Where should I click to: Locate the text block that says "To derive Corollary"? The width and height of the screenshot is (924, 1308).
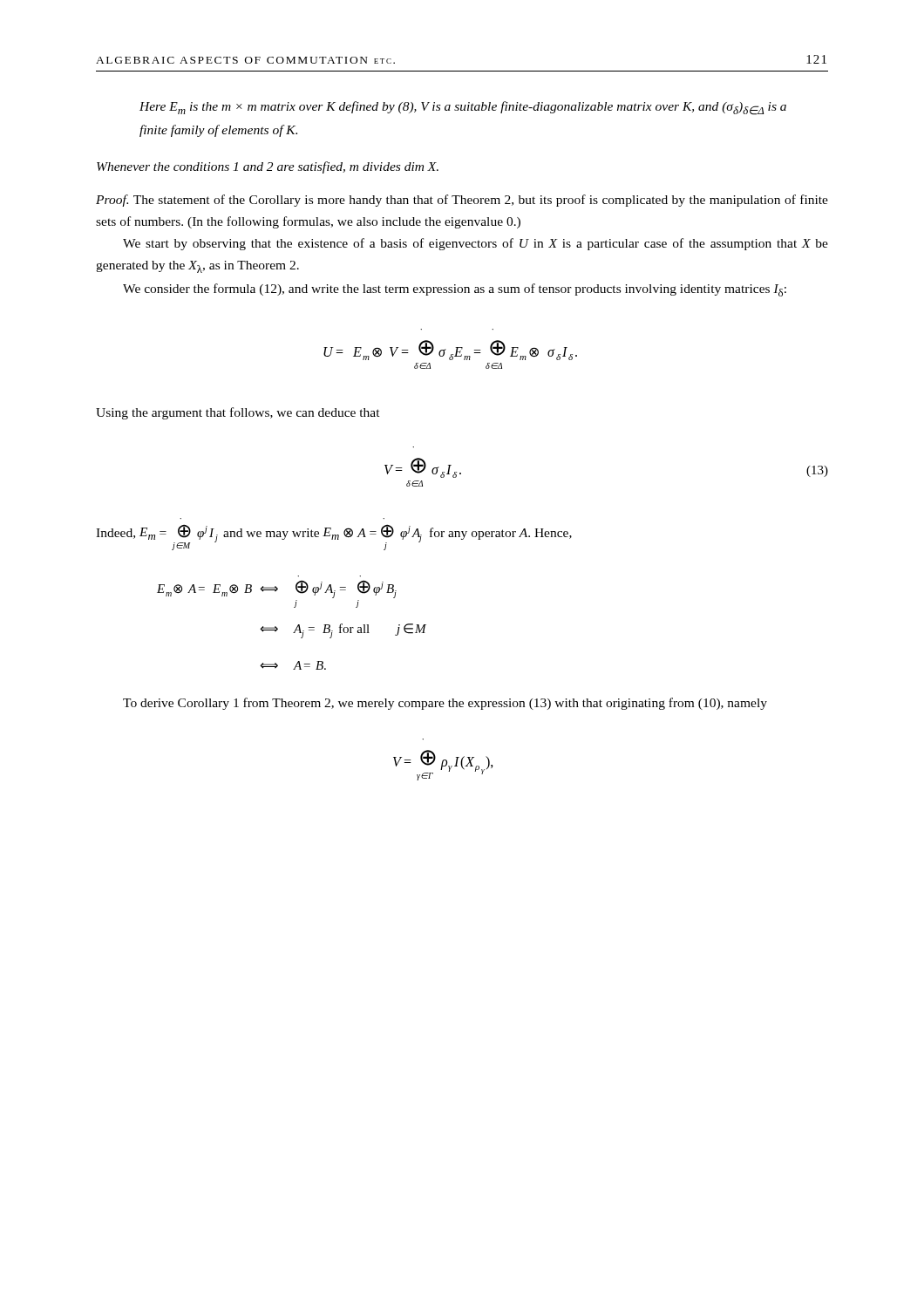[x=462, y=703]
